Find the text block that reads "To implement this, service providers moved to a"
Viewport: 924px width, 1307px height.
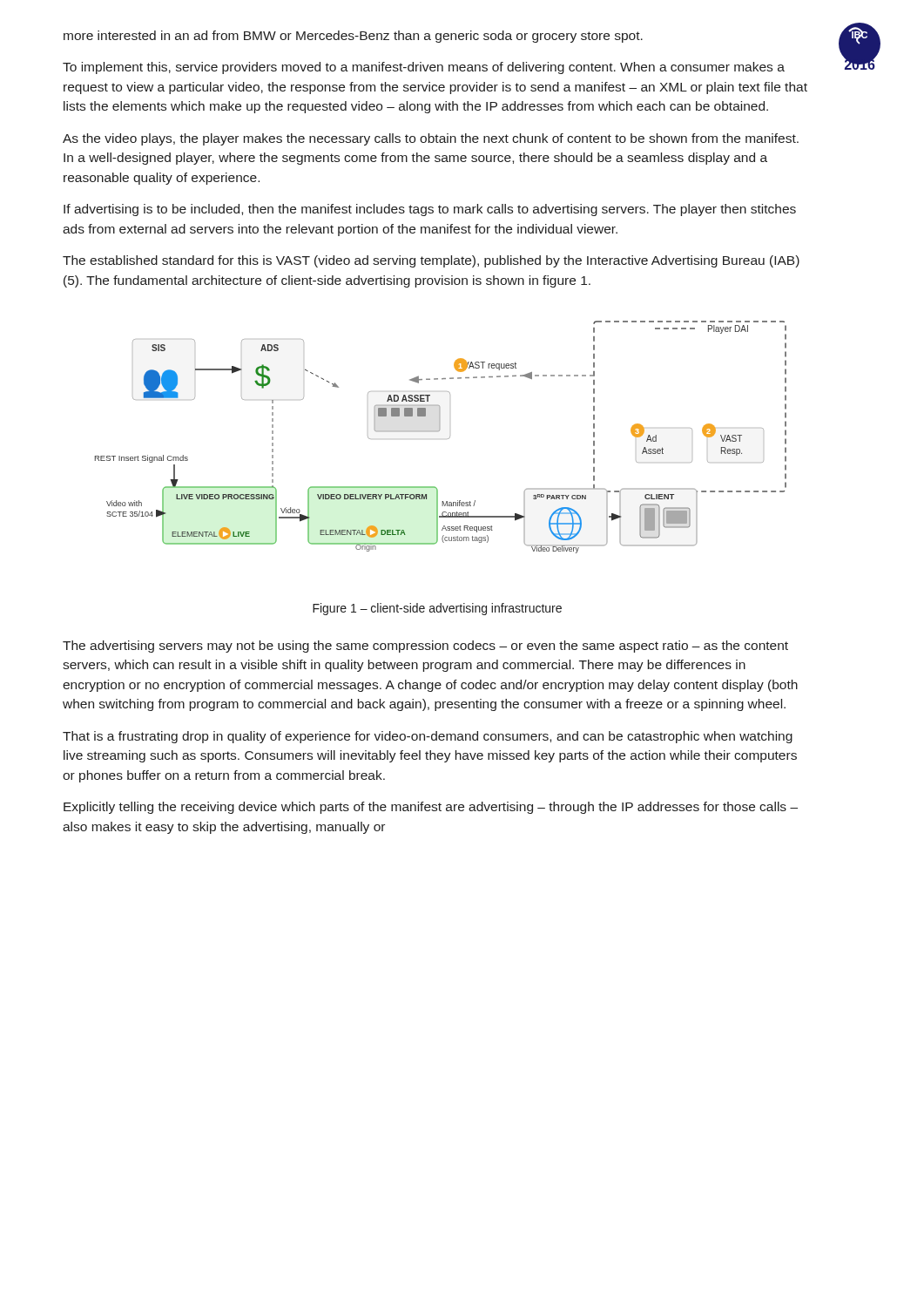pos(435,87)
